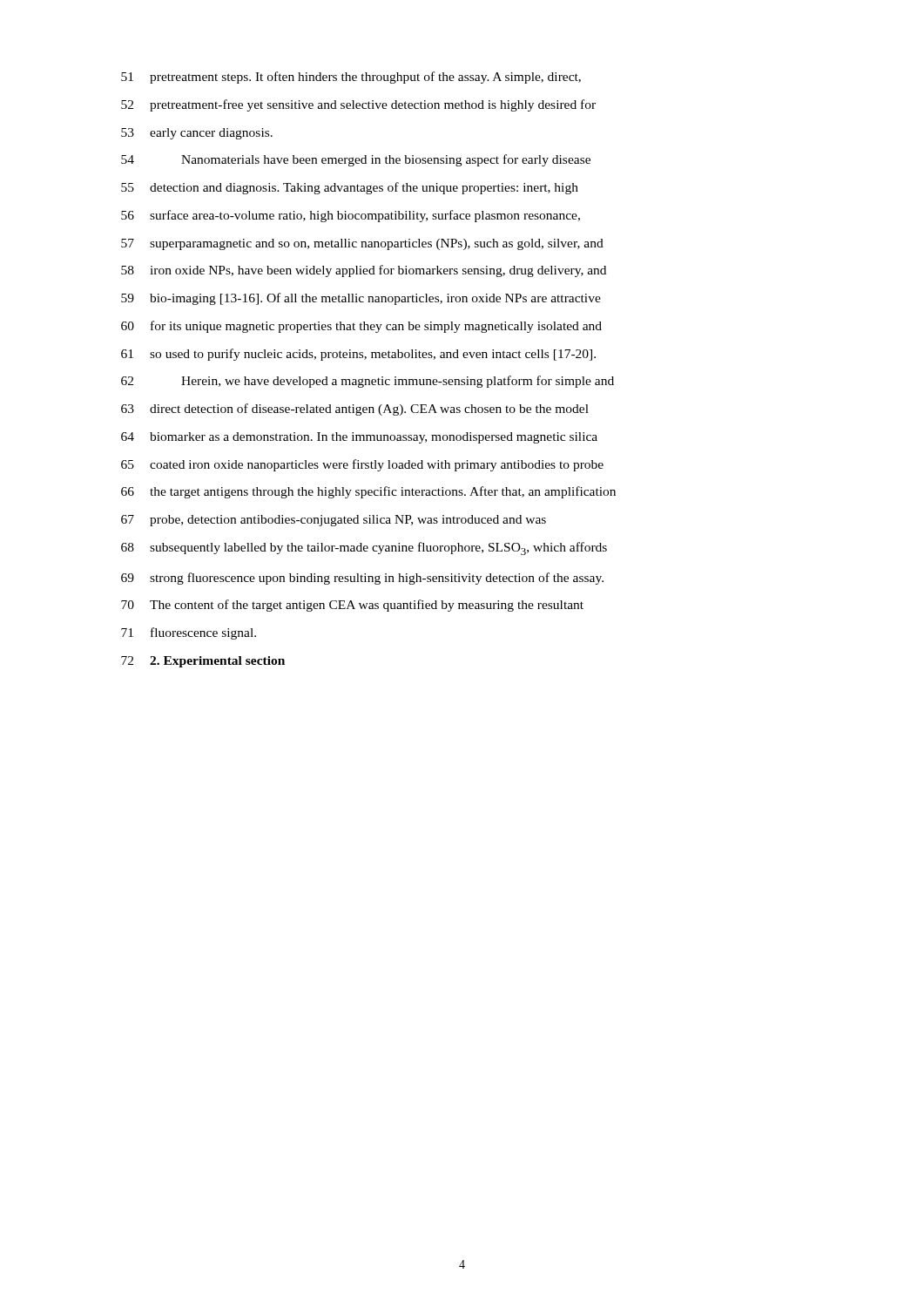Find the text block that says "54 Nanomaterials have been emerged"
Screen dimensions: 1307x924
pos(462,256)
